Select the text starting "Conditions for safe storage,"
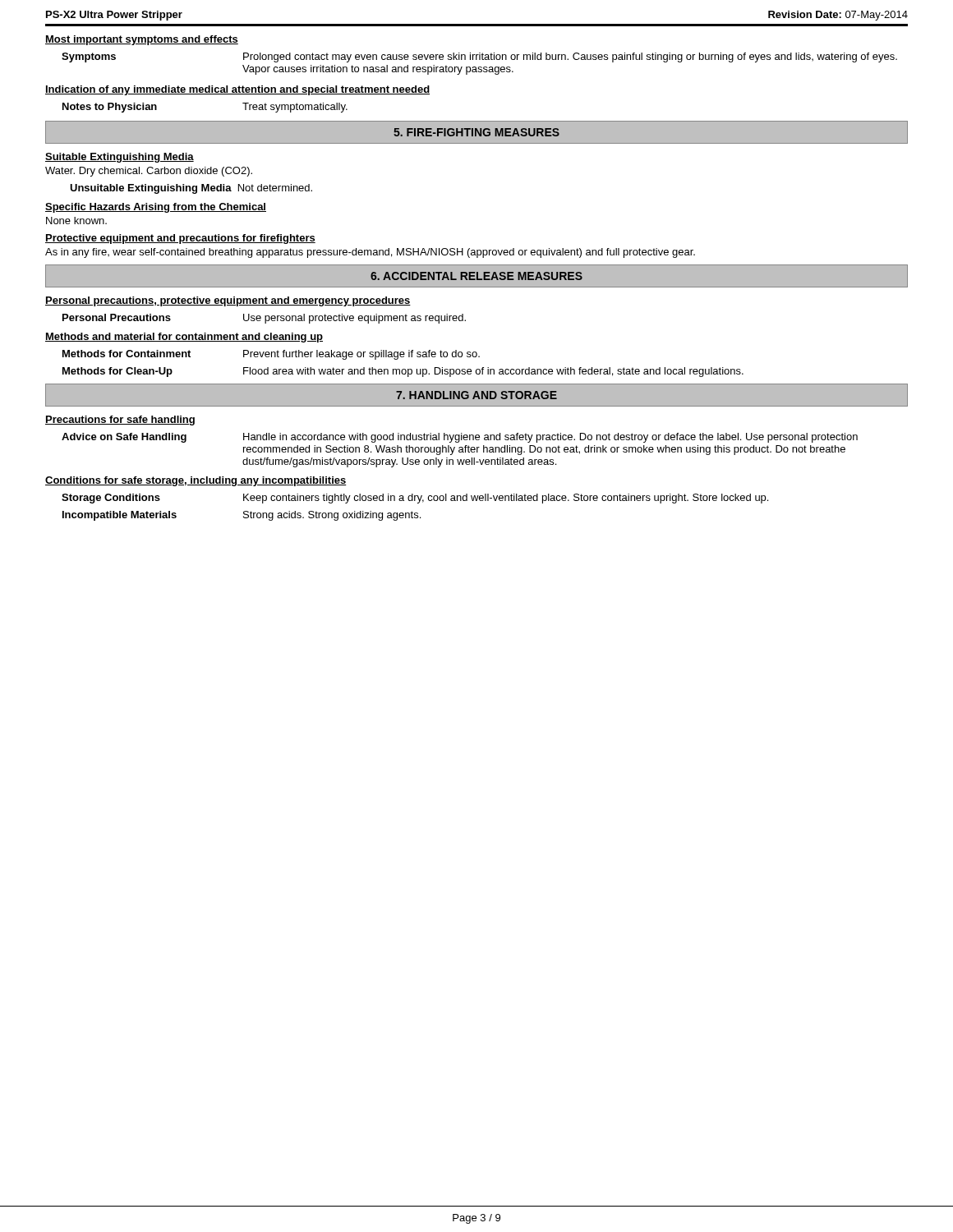 click(x=196, y=480)
